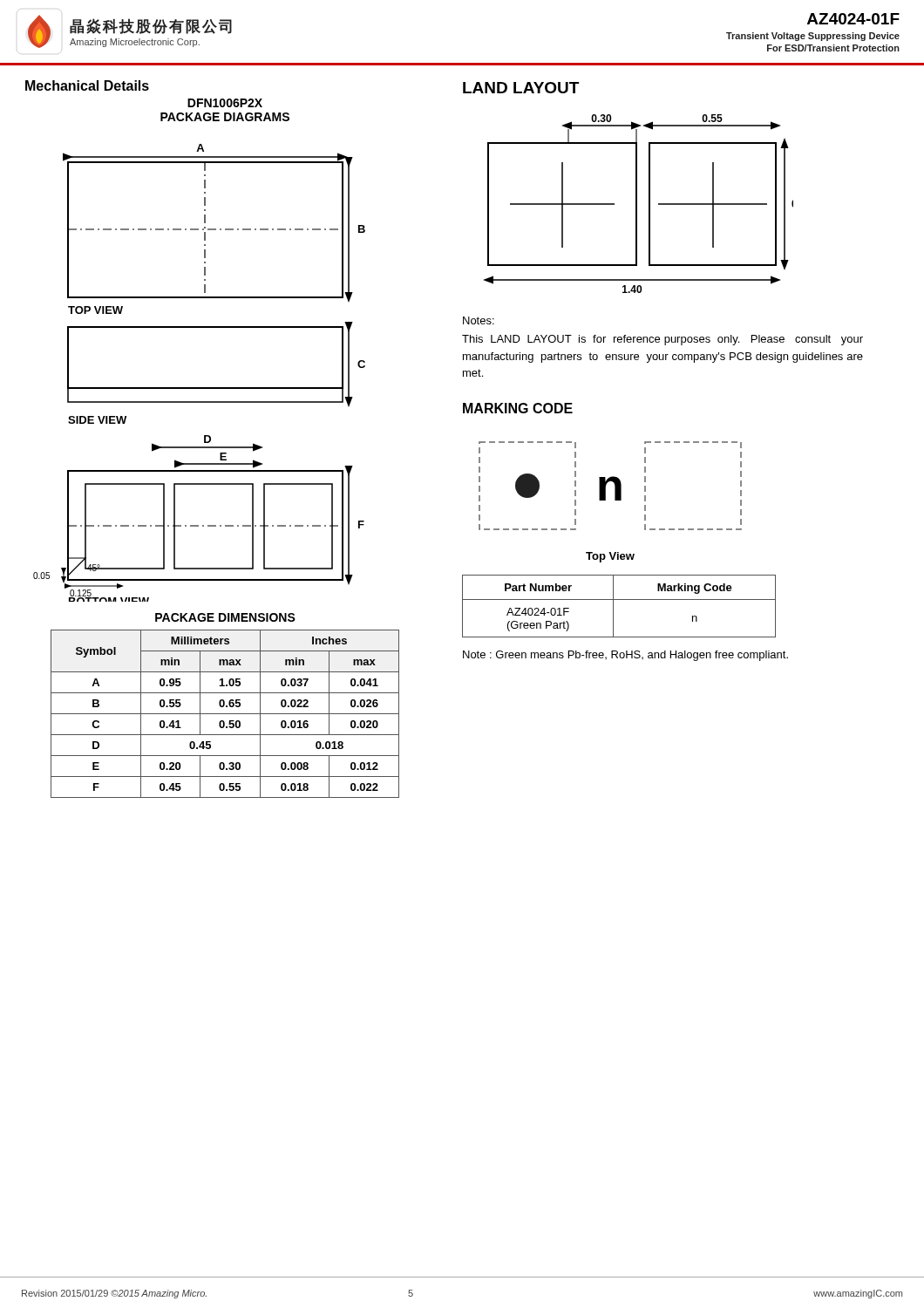Select the table that reads "AZ4024-01F (Green Part)"

pyautogui.click(x=684, y=606)
